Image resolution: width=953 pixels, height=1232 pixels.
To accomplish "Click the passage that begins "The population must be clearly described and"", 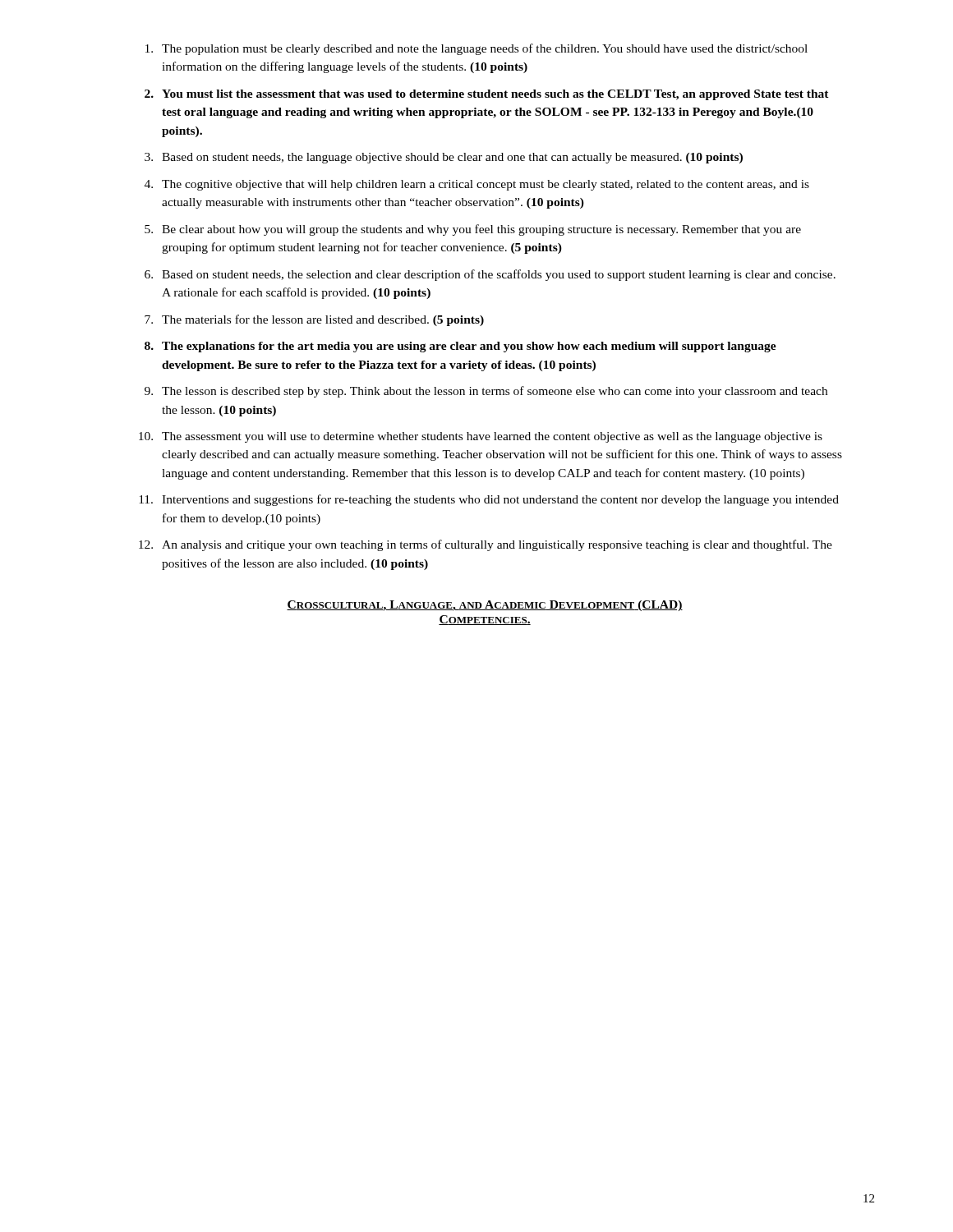I will pos(485,58).
